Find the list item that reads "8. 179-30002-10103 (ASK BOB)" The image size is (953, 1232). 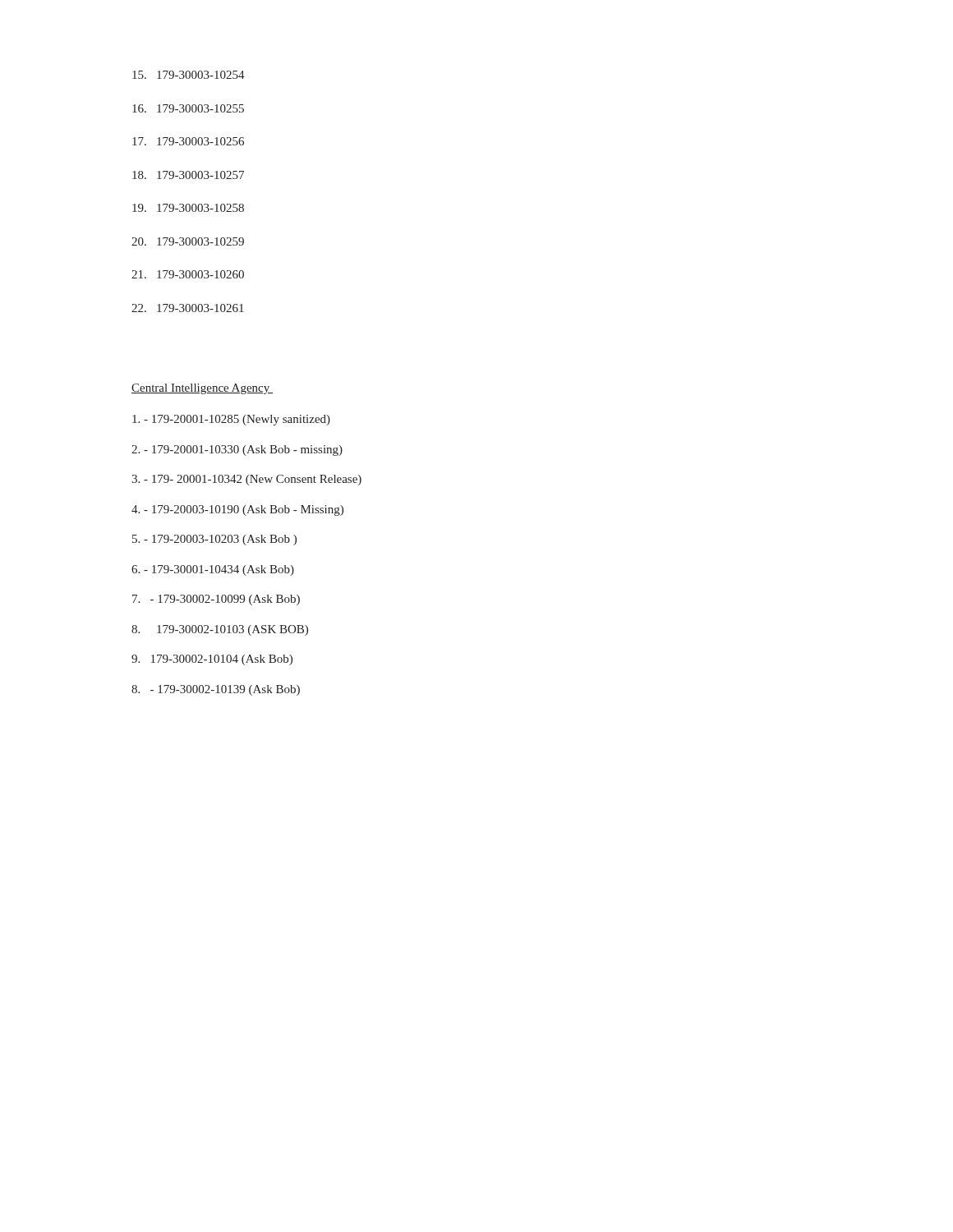tap(220, 629)
